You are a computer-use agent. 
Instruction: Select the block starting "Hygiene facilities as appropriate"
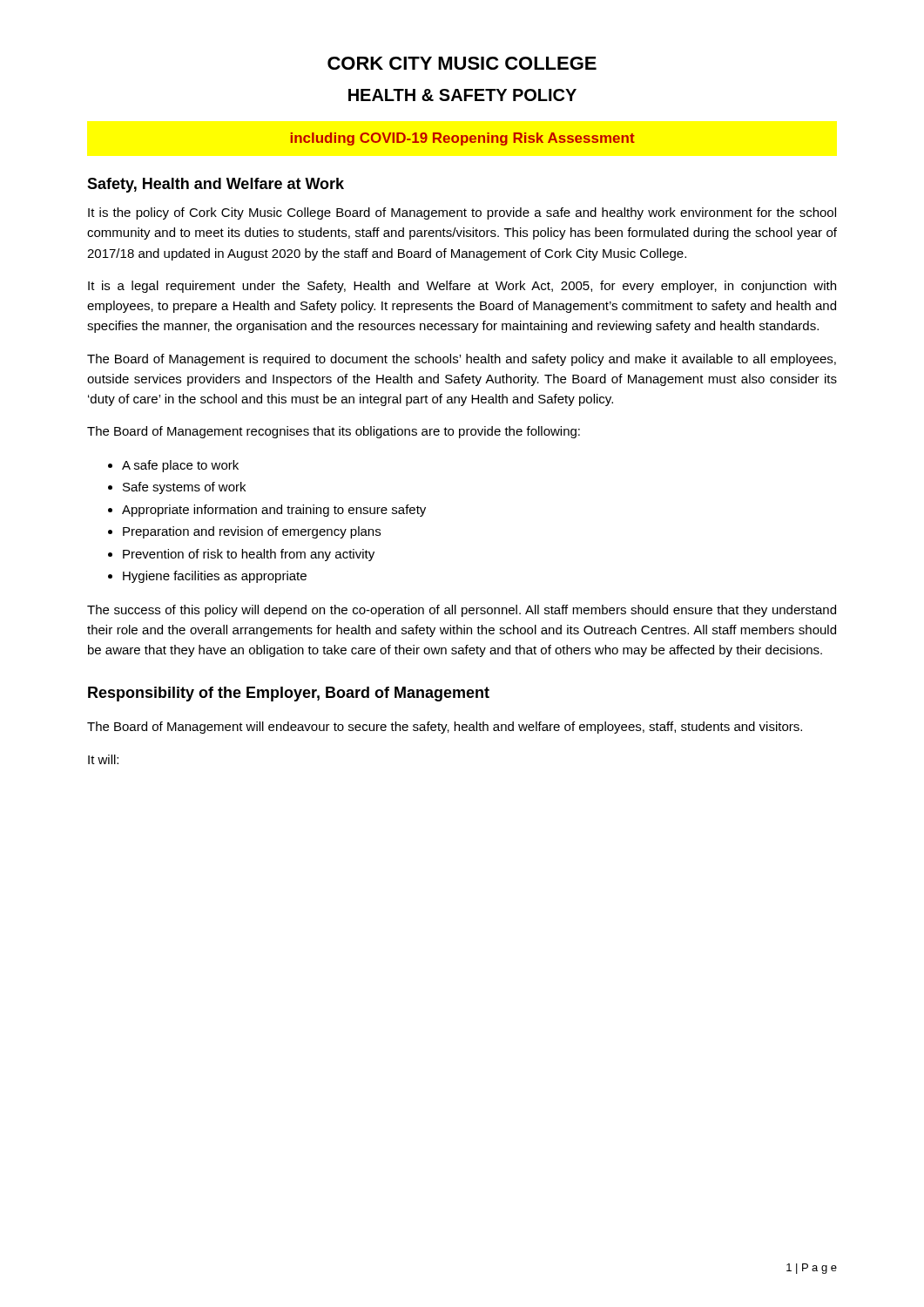tap(215, 576)
